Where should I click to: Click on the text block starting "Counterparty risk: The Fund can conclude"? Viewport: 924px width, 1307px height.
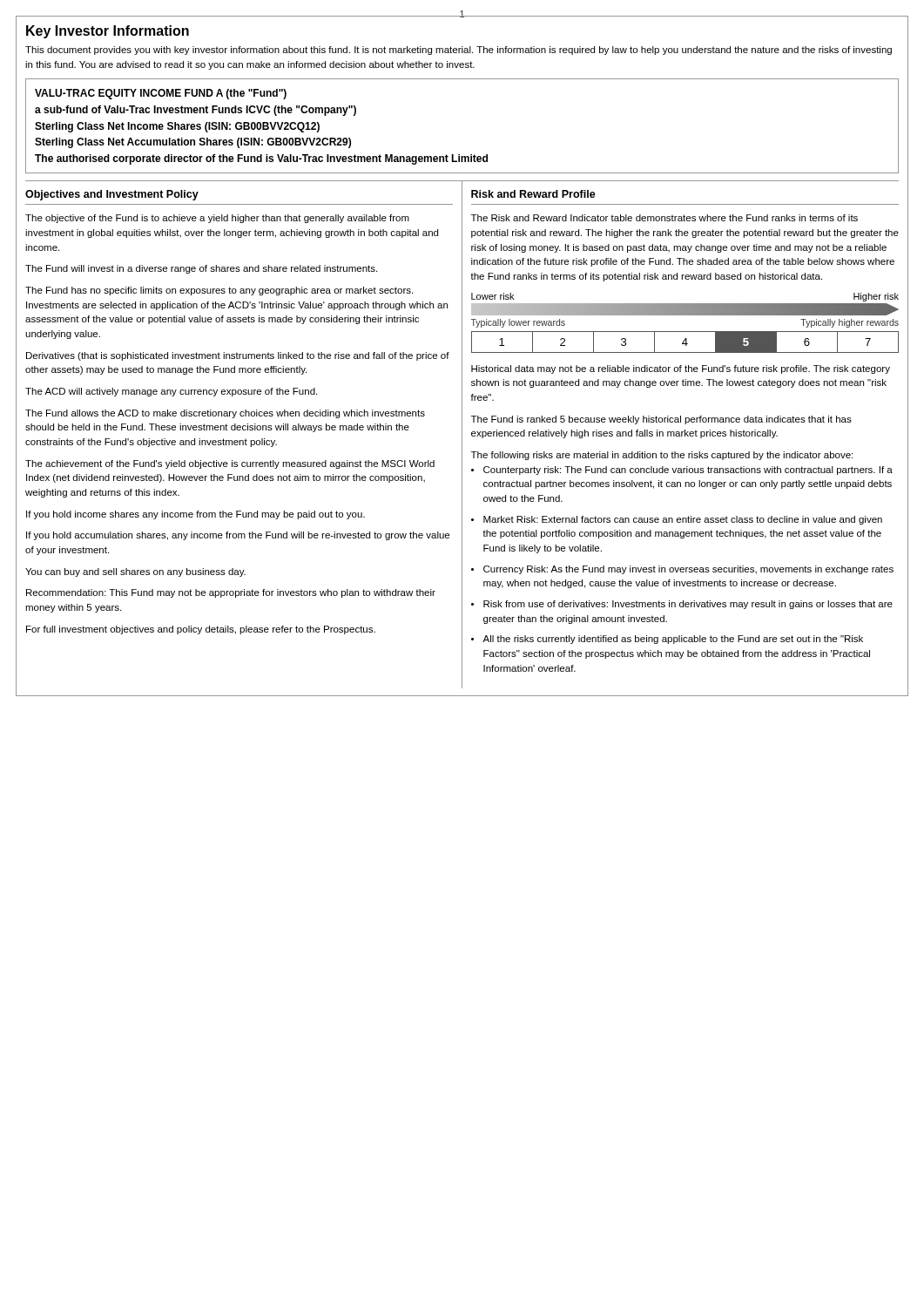688,484
